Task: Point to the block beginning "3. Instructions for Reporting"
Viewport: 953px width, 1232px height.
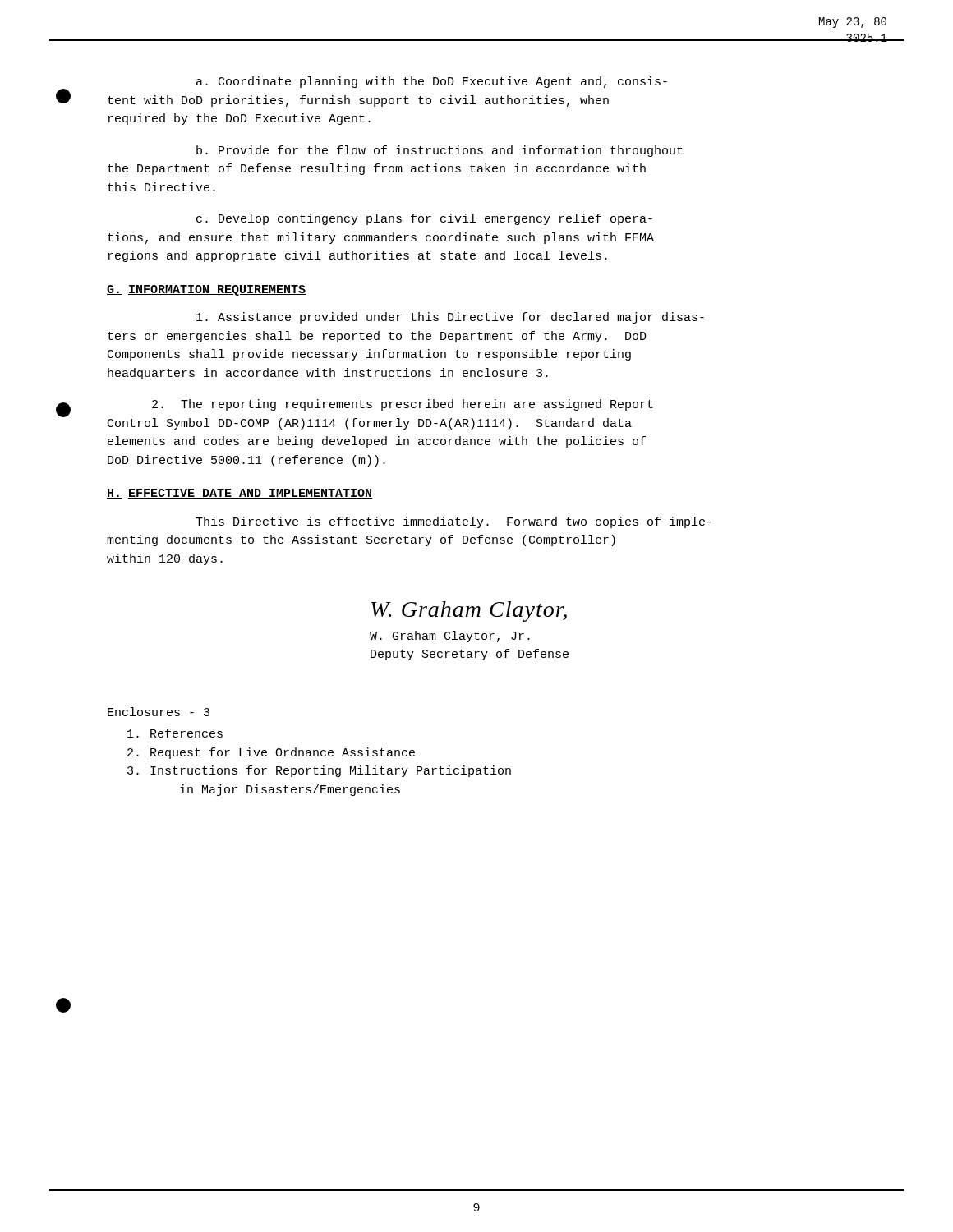Action: point(319,782)
